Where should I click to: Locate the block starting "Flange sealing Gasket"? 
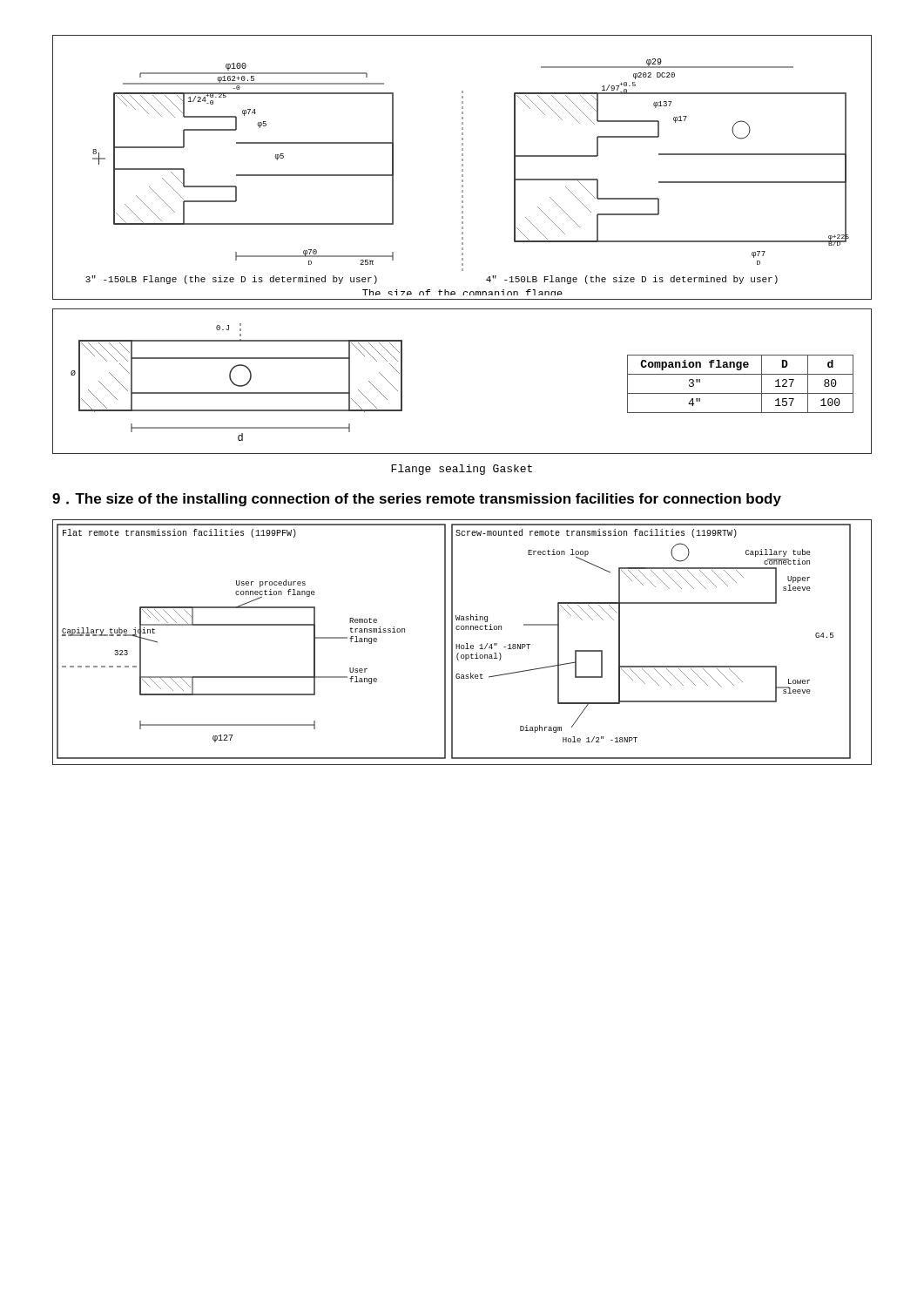[462, 469]
